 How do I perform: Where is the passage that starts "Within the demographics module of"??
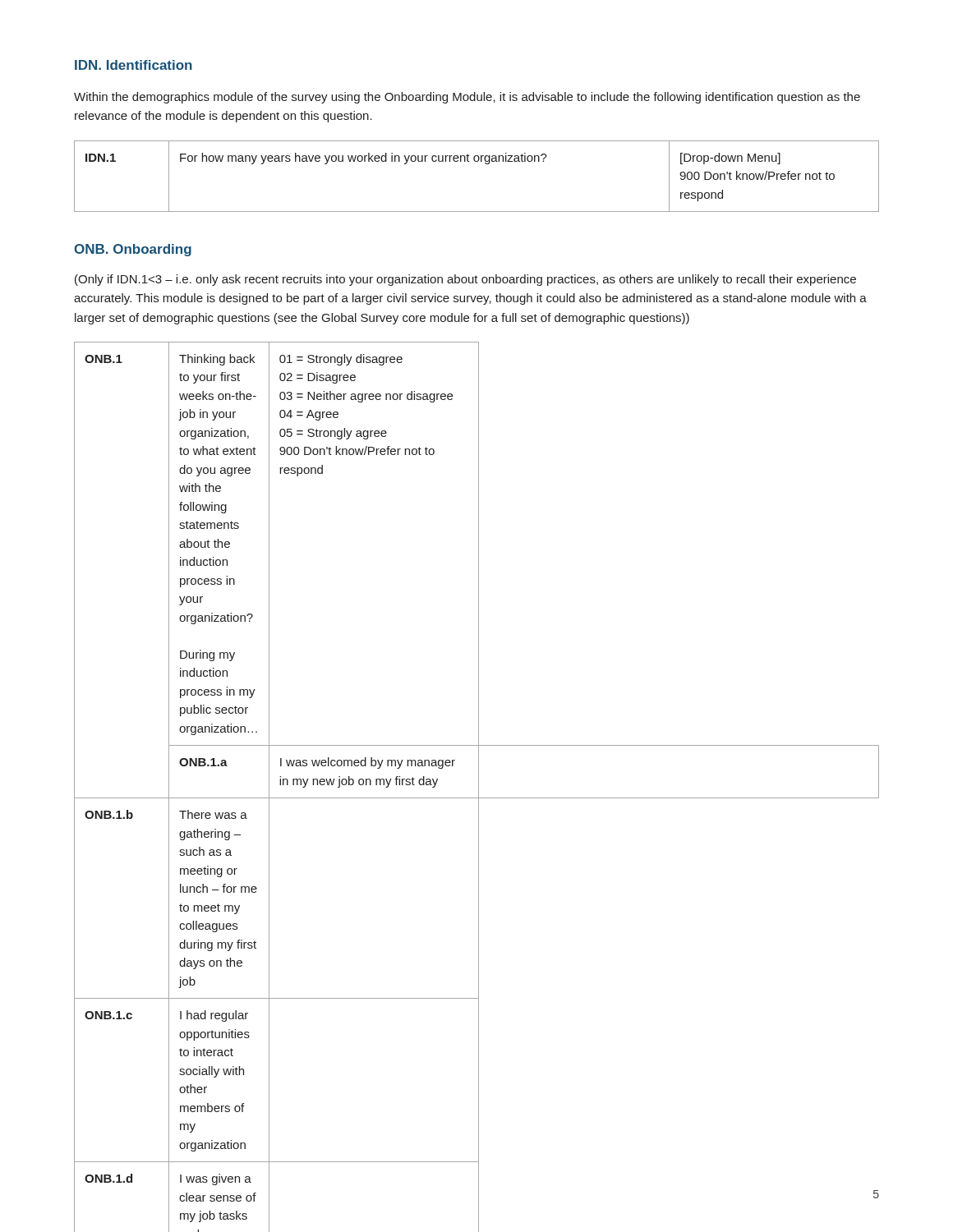(467, 106)
